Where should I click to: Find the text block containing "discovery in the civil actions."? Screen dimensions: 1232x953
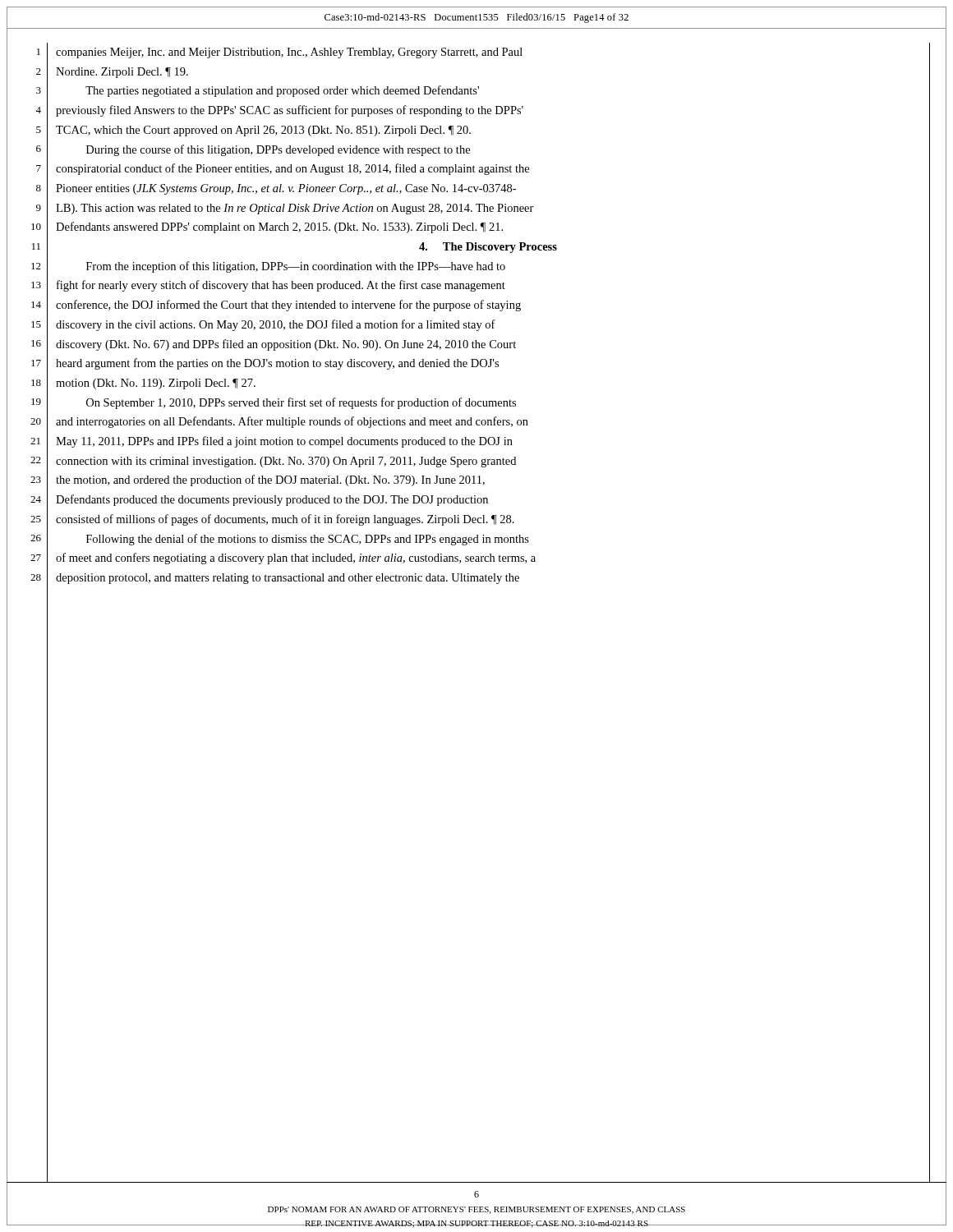[x=275, y=324]
